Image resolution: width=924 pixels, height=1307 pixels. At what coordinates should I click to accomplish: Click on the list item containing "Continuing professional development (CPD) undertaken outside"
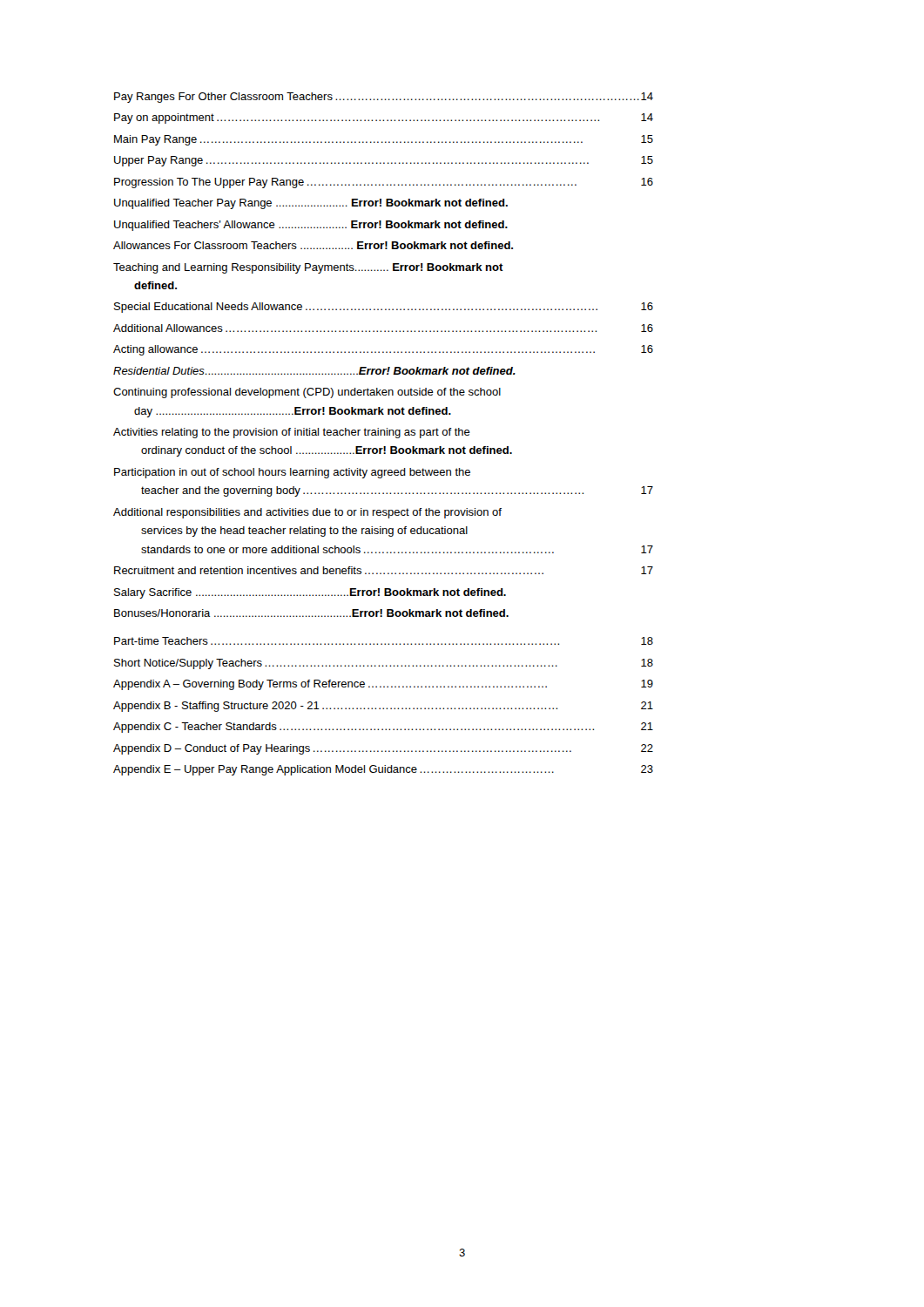pos(307,401)
